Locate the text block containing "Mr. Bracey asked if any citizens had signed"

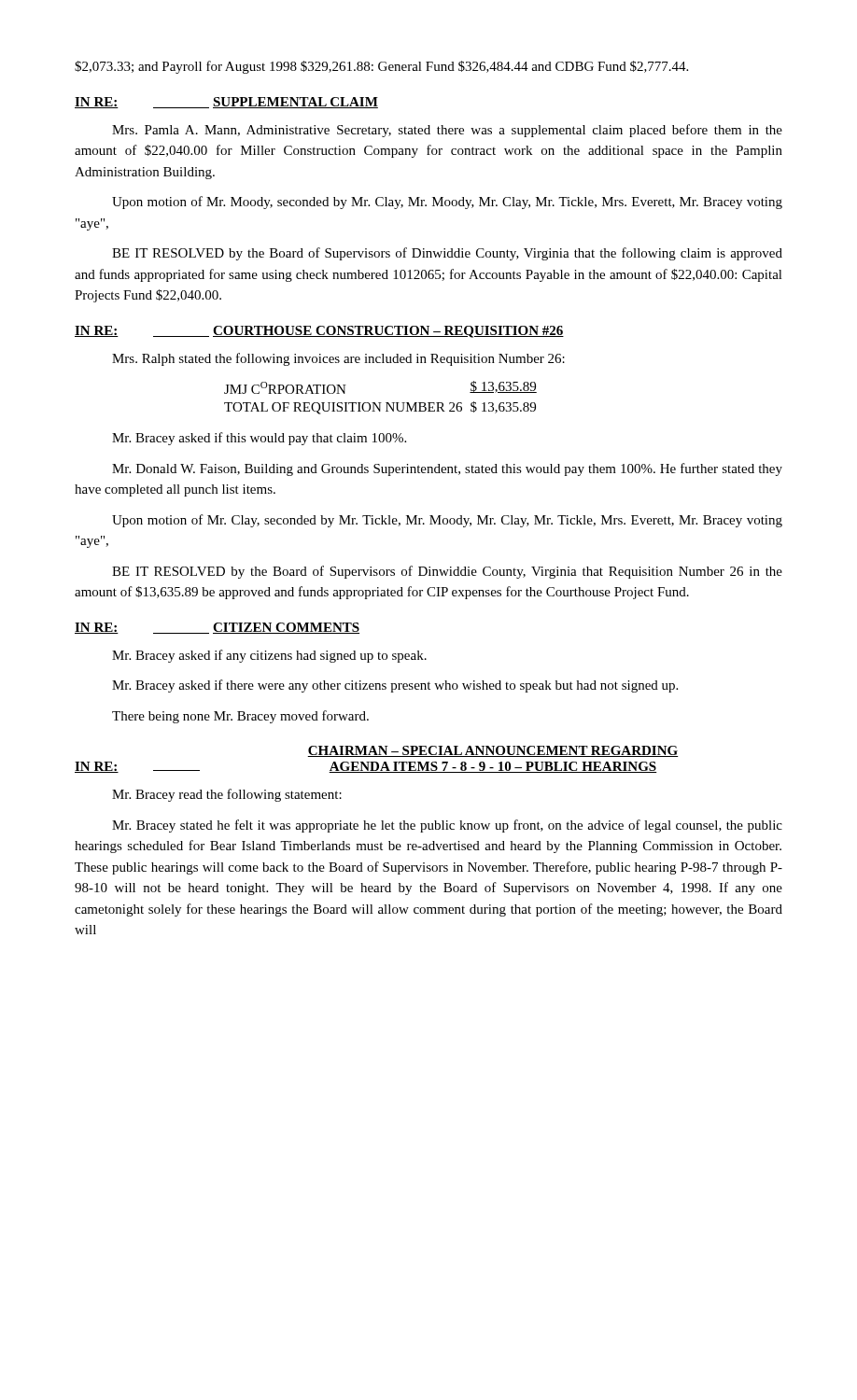point(270,655)
